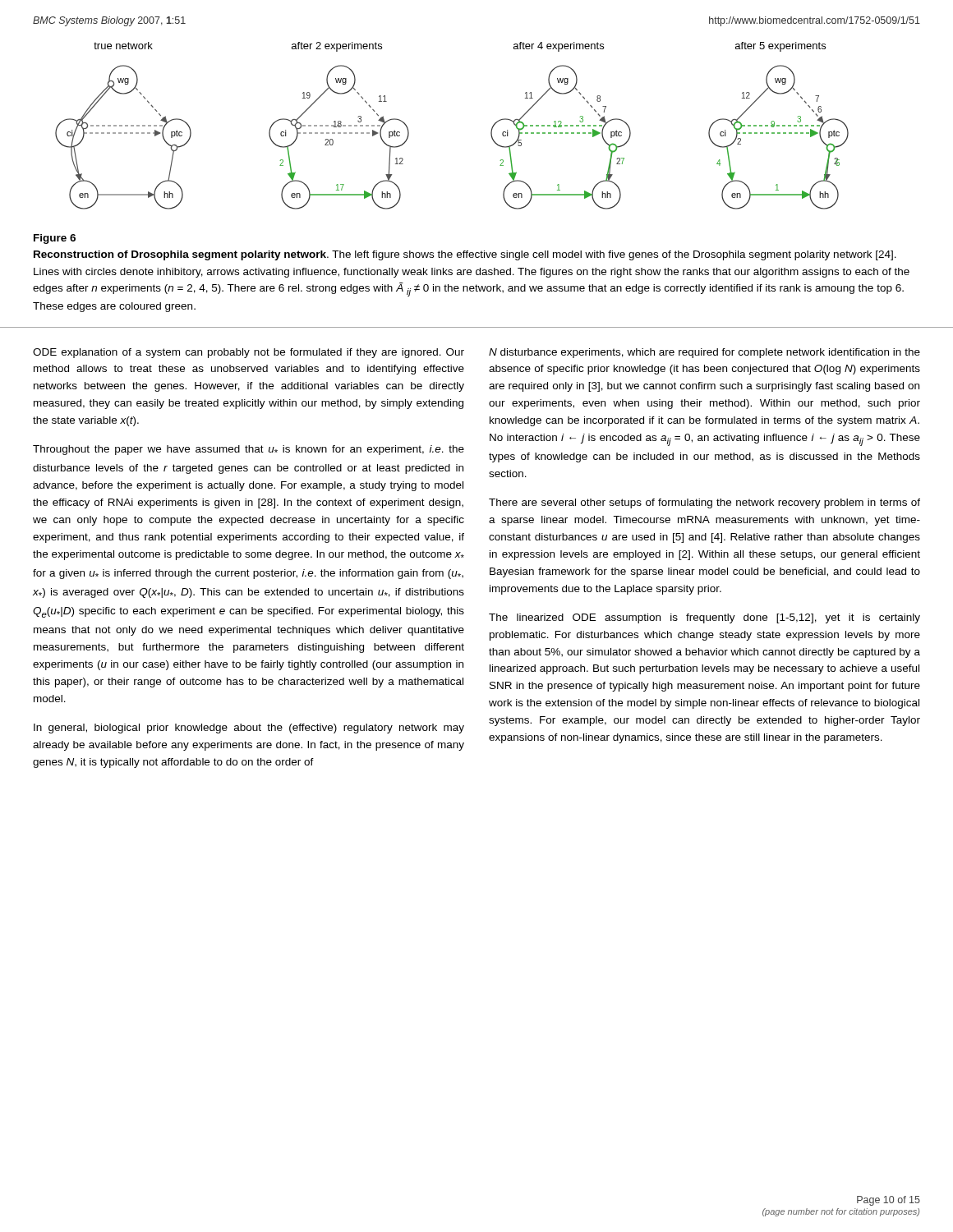Image resolution: width=953 pixels, height=1232 pixels.
Task: Locate the text block that reads "ODE explanation of a system"
Action: tap(249, 557)
